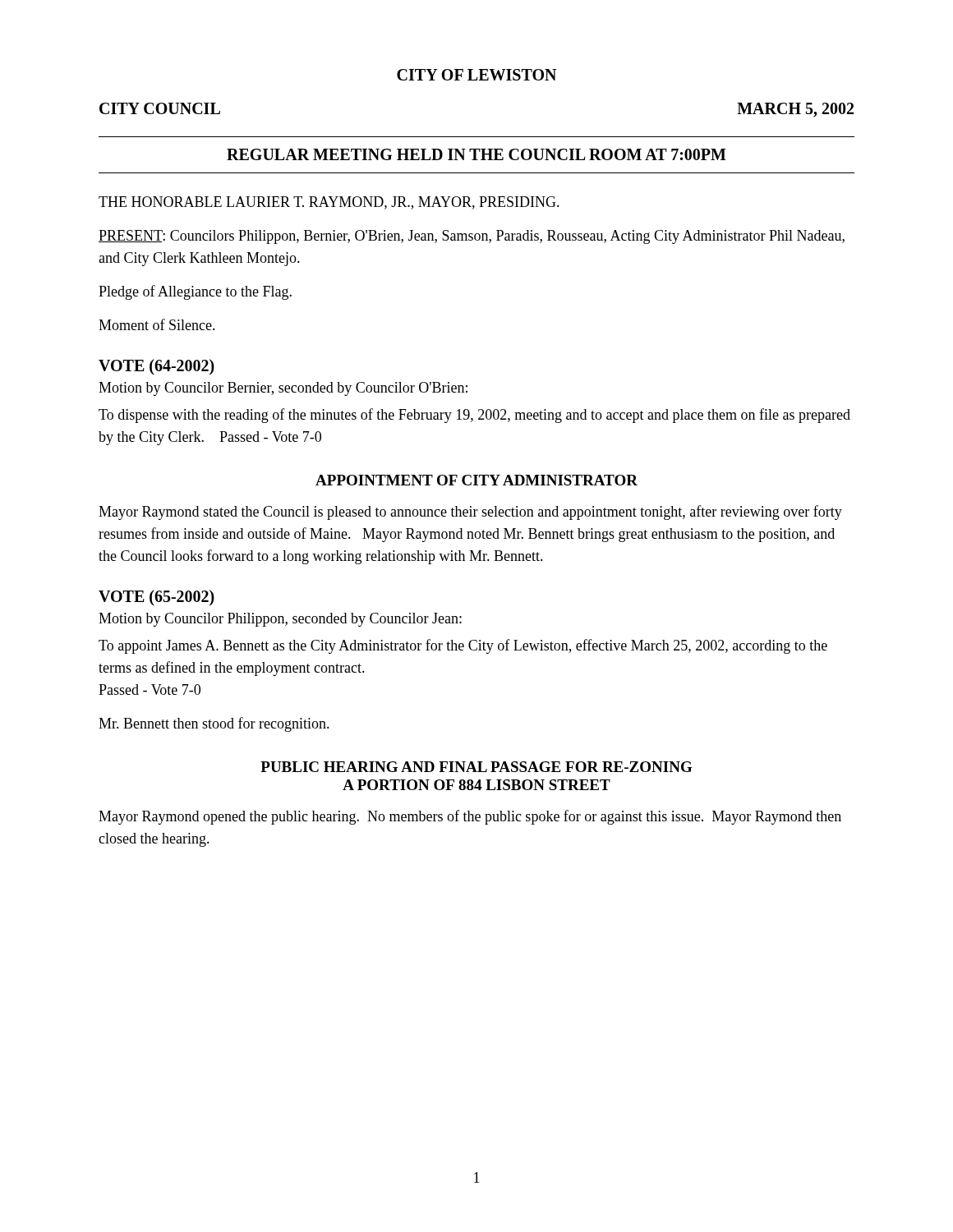The width and height of the screenshot is (953, 1232).
Task: Locate the text "CITY OF LEWISTON"
Action: tap(476, 75)
